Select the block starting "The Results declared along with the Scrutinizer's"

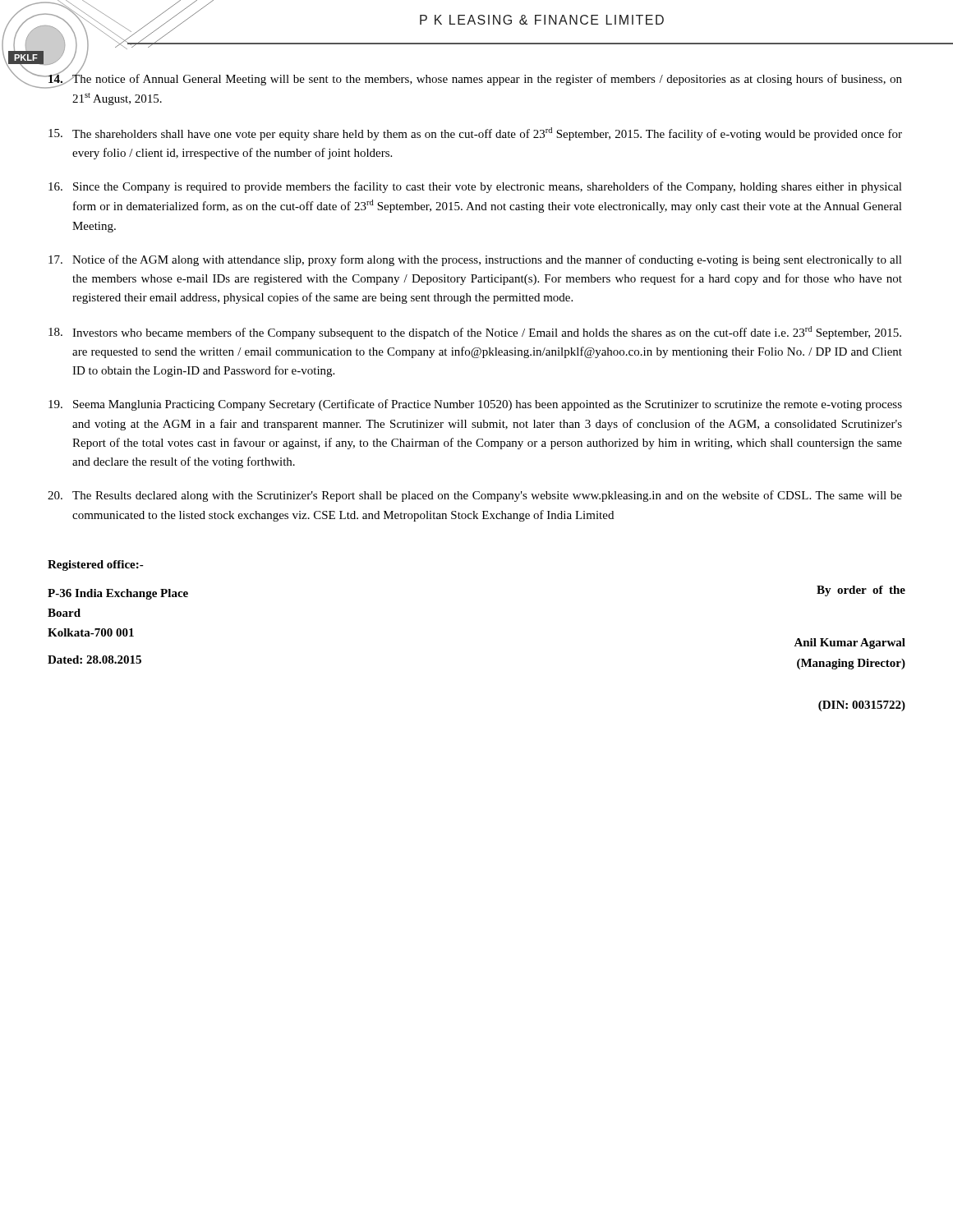[x=475, y=505]
